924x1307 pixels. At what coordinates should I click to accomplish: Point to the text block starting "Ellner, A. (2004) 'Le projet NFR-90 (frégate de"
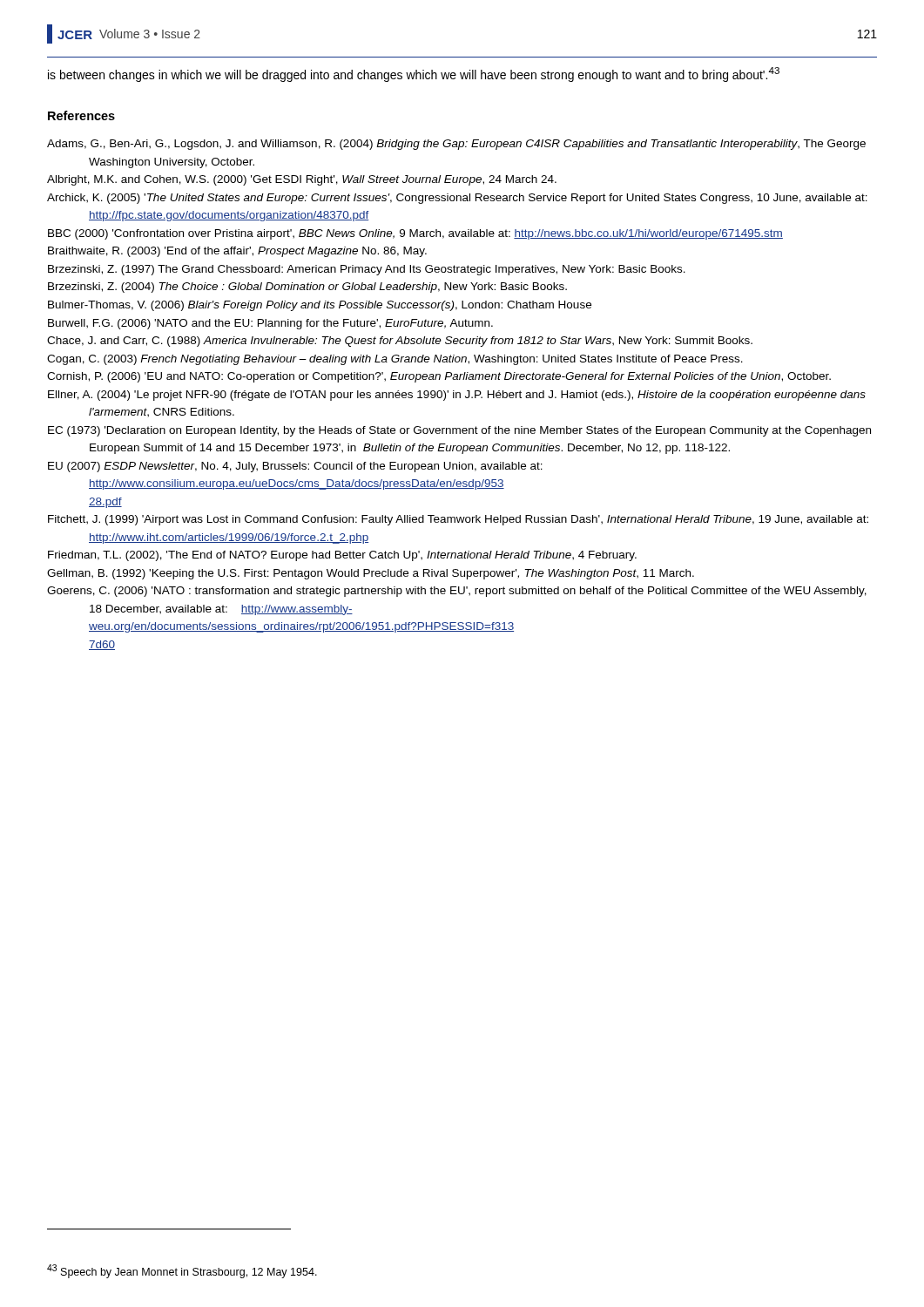click(456, 403)
